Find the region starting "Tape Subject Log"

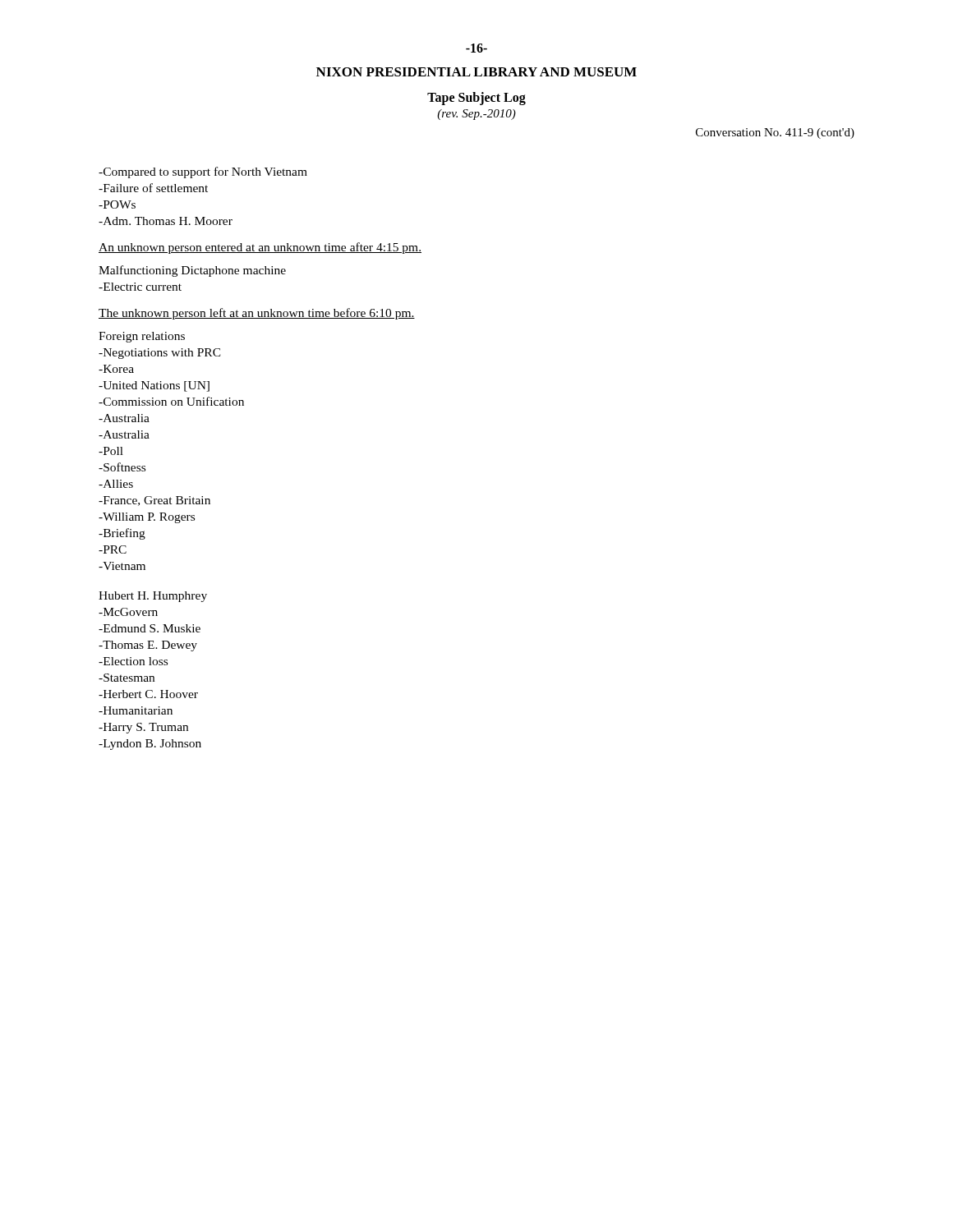point(476,97)
